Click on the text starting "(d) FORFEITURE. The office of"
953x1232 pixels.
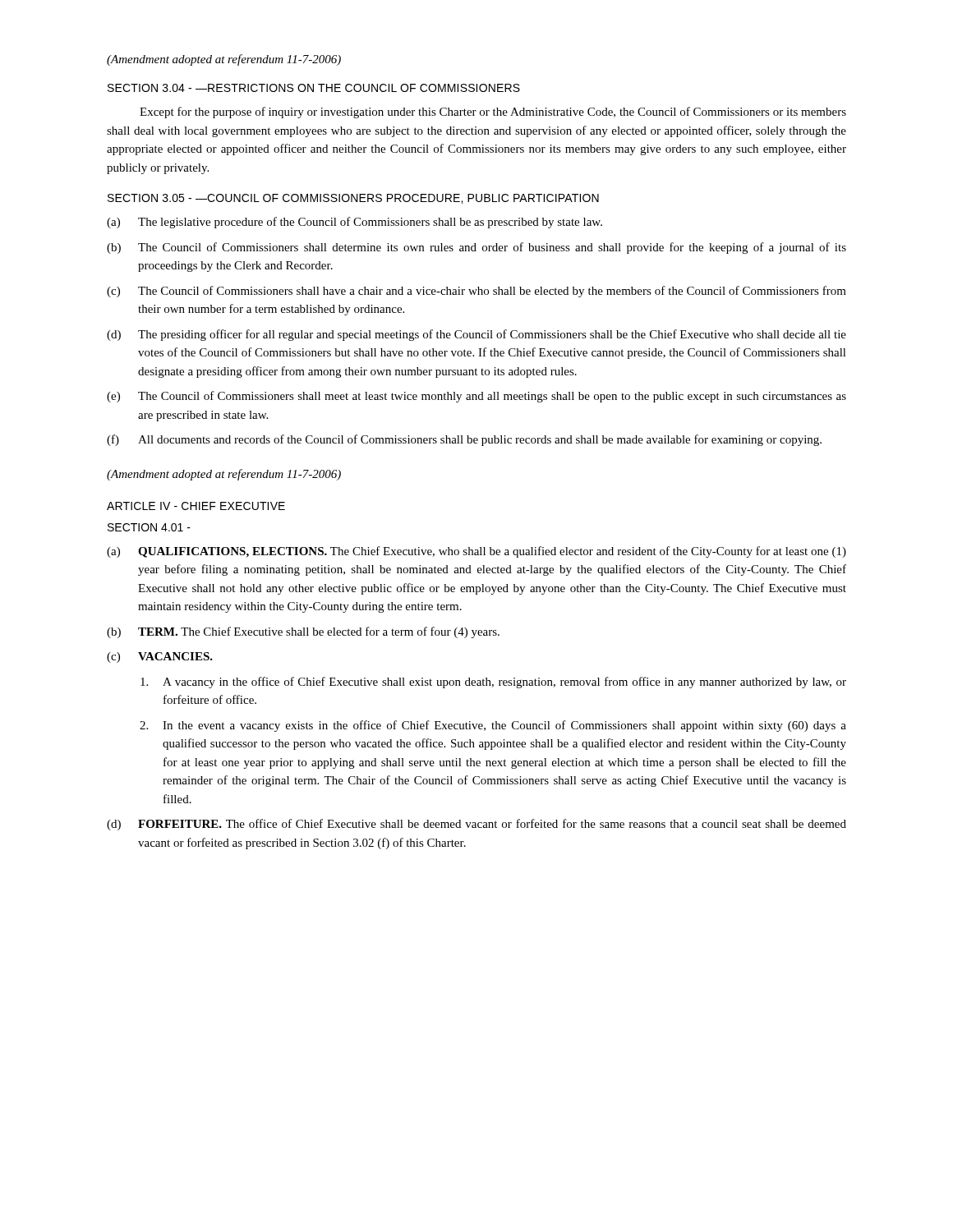coord(476,833)
